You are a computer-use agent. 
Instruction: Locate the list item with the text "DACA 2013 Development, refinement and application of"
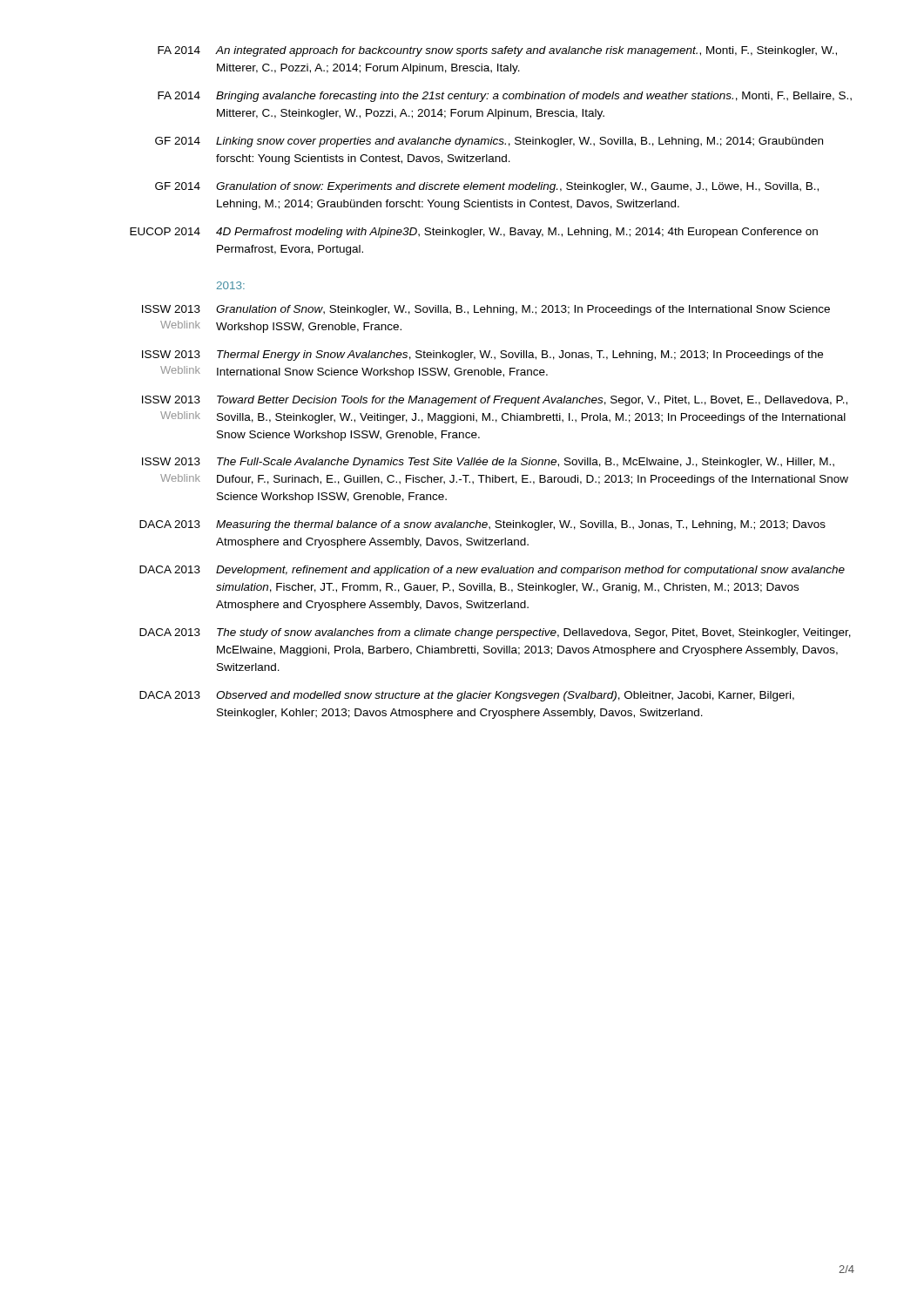479,587
